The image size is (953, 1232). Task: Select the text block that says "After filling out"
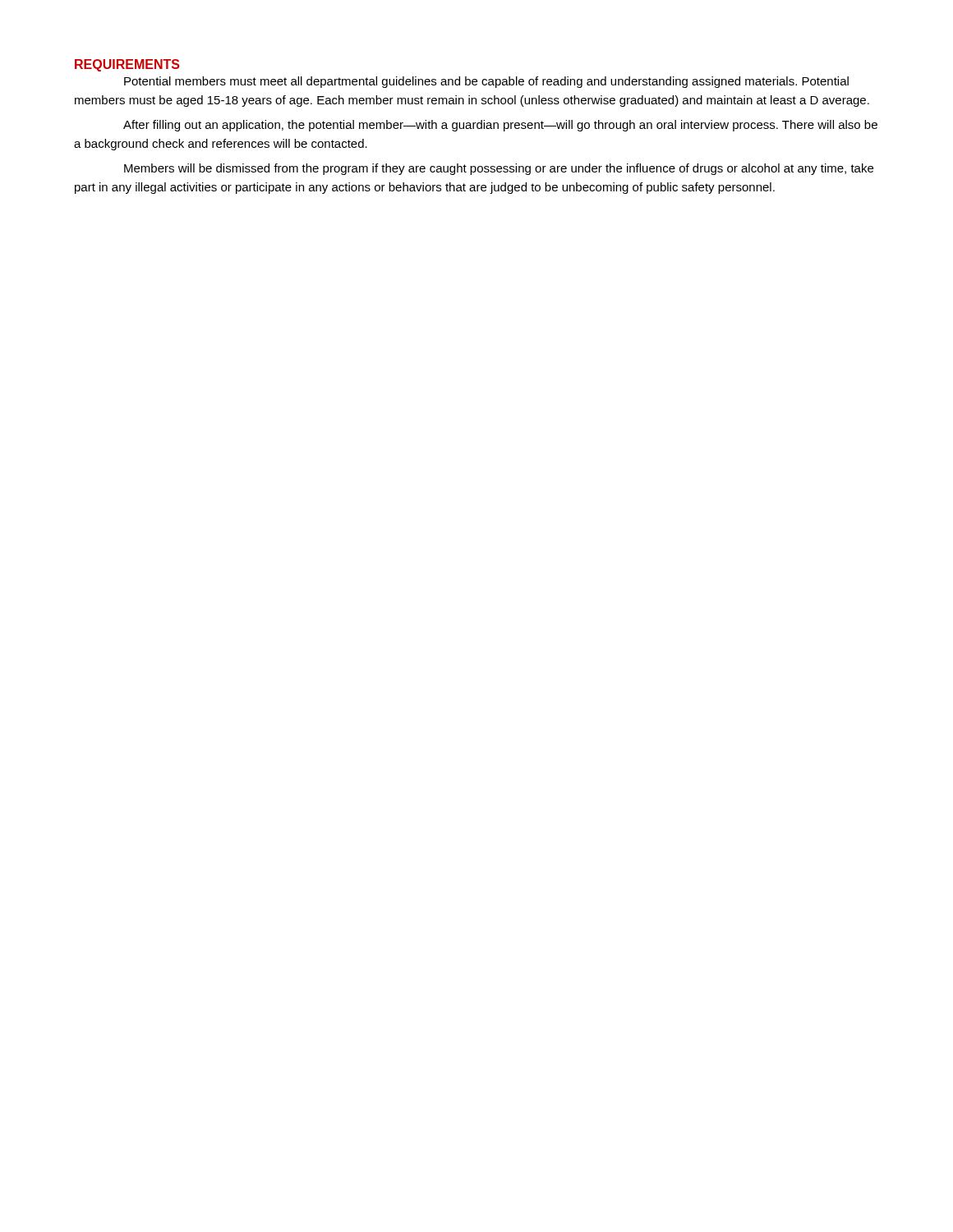click(476, 134)
